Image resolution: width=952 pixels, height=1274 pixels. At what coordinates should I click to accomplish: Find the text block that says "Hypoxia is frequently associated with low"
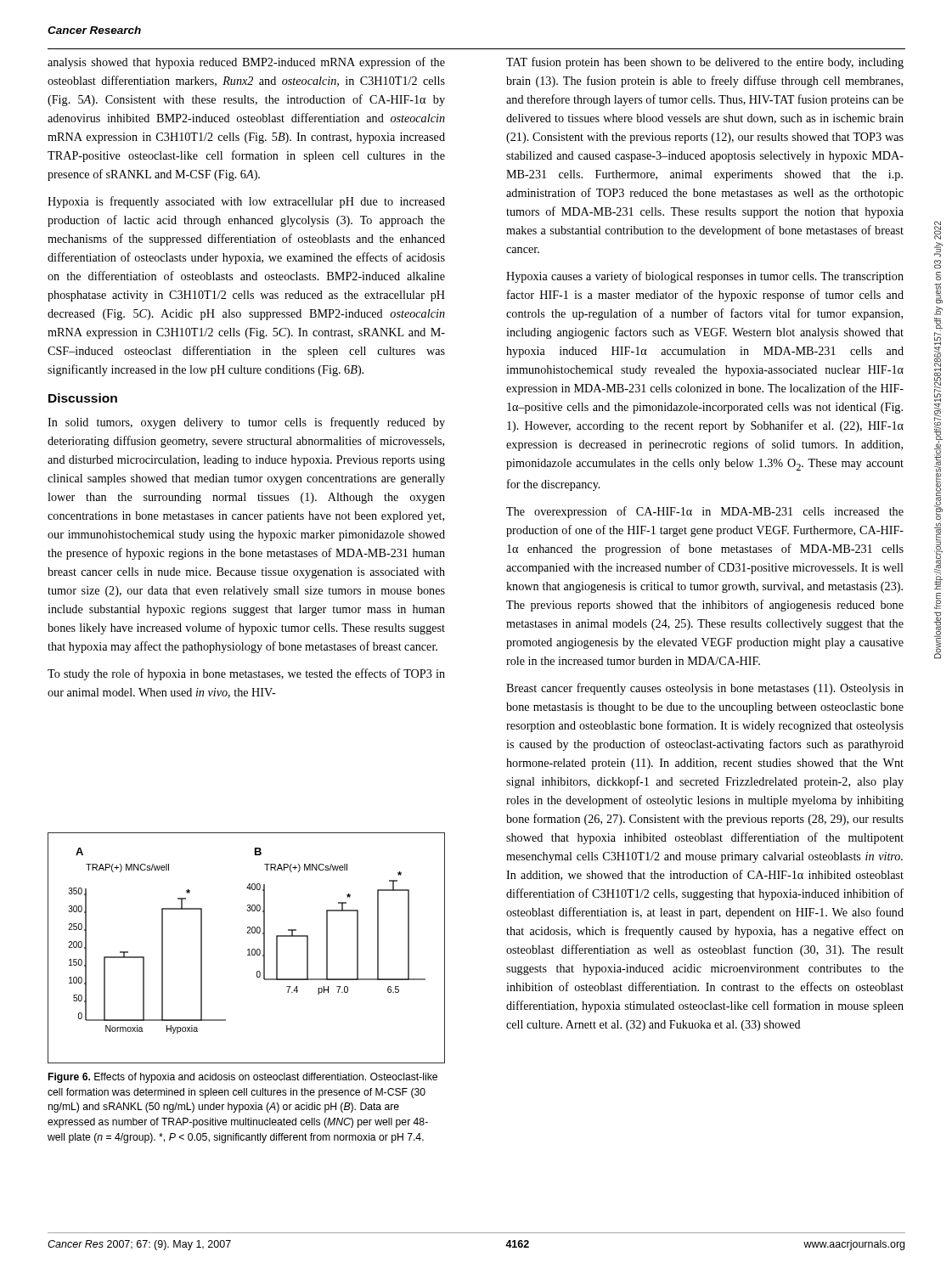pyautogui.click(x=246, y=285)
